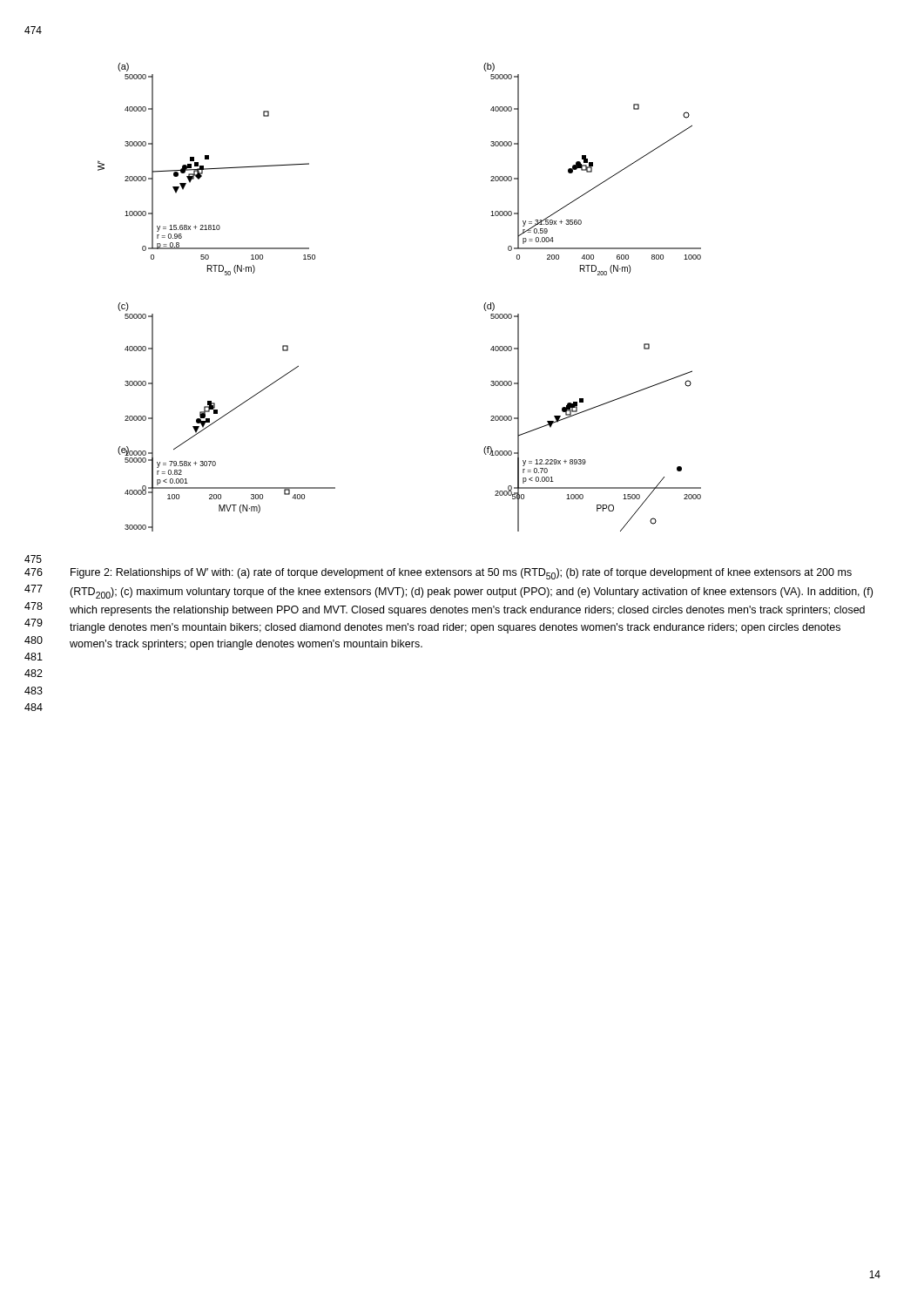Viewport: 924px width, 1307px height.
Task: Find the continuous plot
Action: (x=462, y=288)
